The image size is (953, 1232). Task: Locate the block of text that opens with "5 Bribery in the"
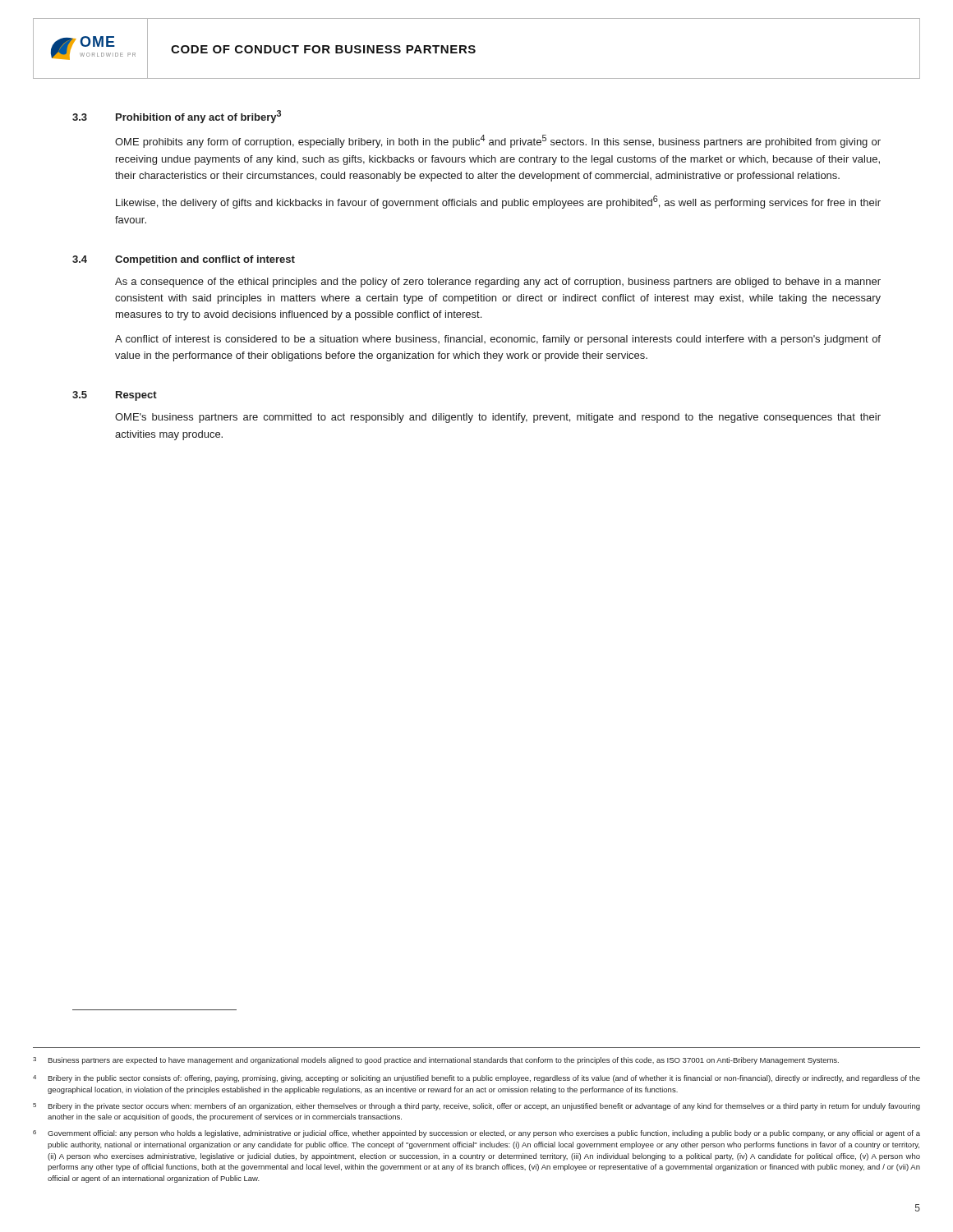pos(476,1112)
